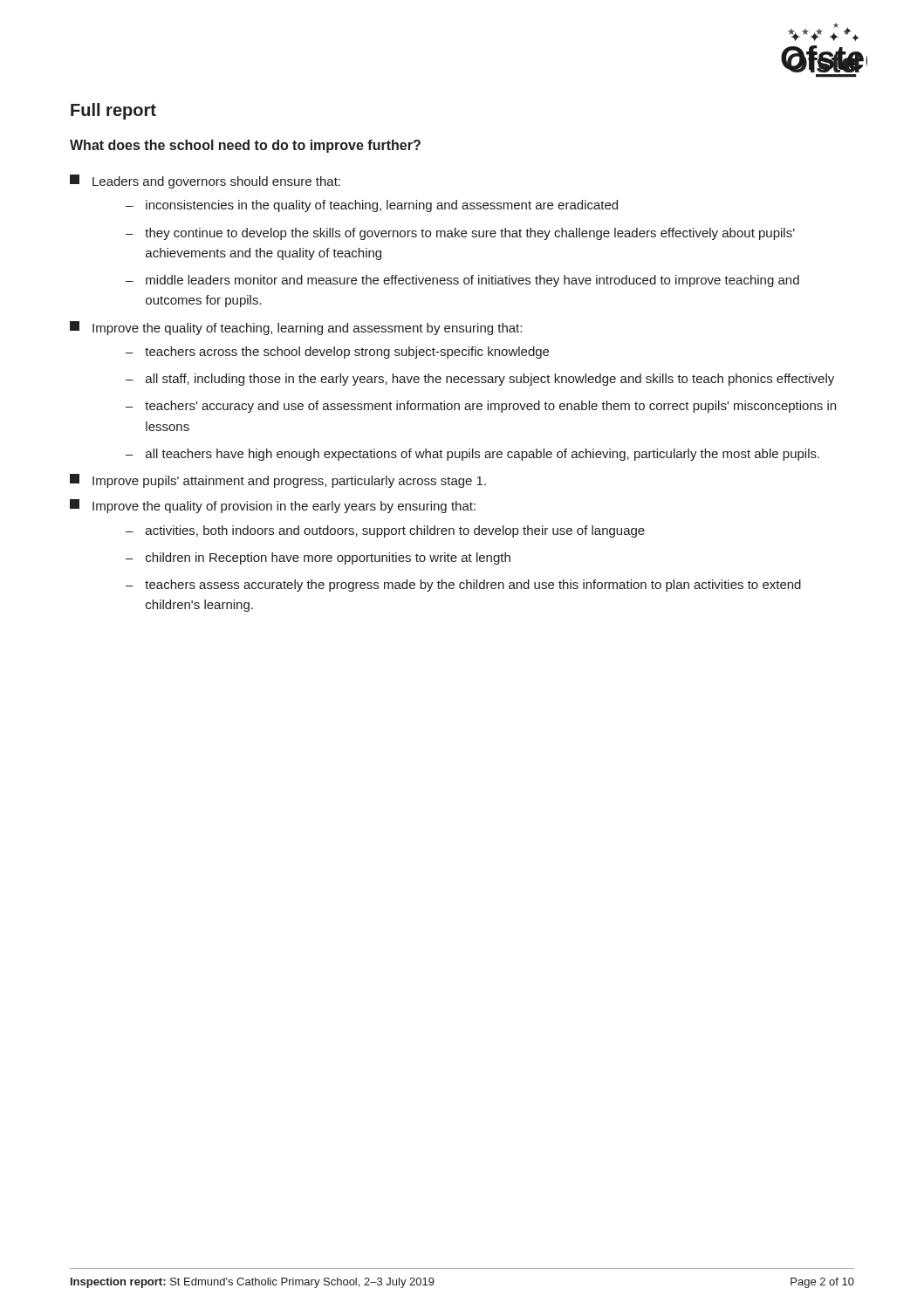Point to the passage starting "– teachers assess"
This screenshot has width=924, height=1309.
pos(490,595)
